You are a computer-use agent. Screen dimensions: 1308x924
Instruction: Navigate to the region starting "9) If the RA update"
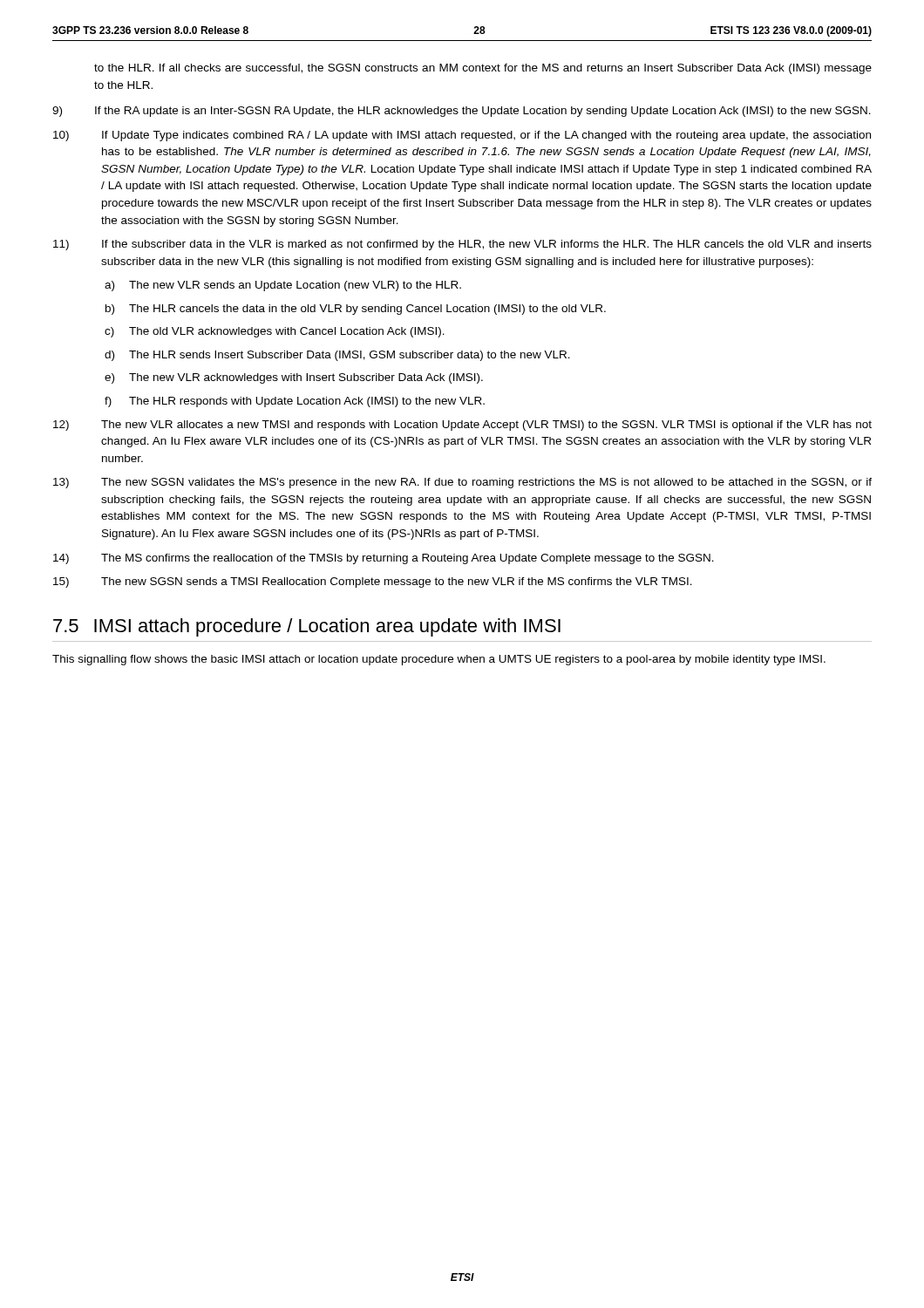point(462,111)
